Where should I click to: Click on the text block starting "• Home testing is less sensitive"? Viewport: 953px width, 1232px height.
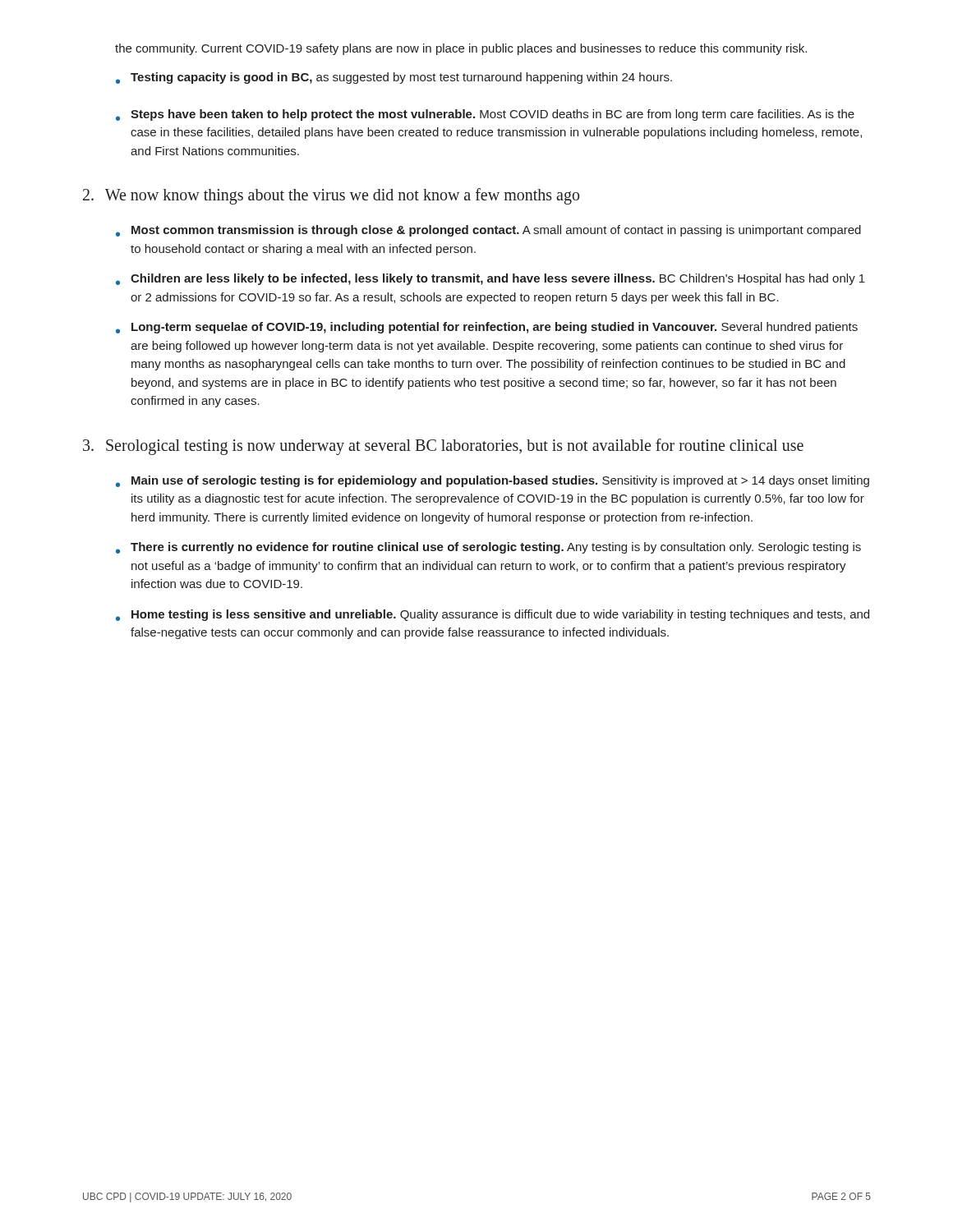tap(493, 623)
